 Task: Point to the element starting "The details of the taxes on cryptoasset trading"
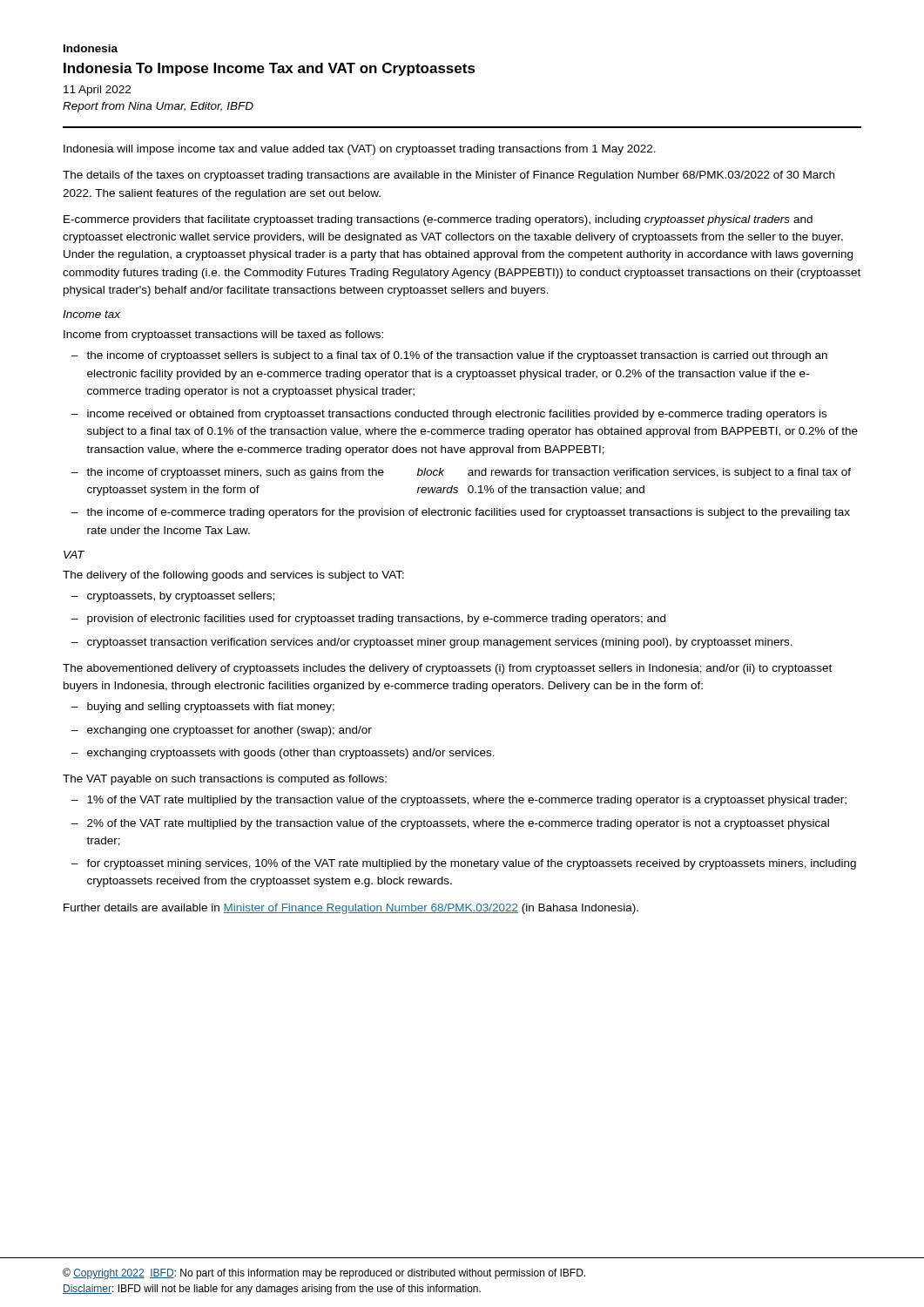(449, 184)
